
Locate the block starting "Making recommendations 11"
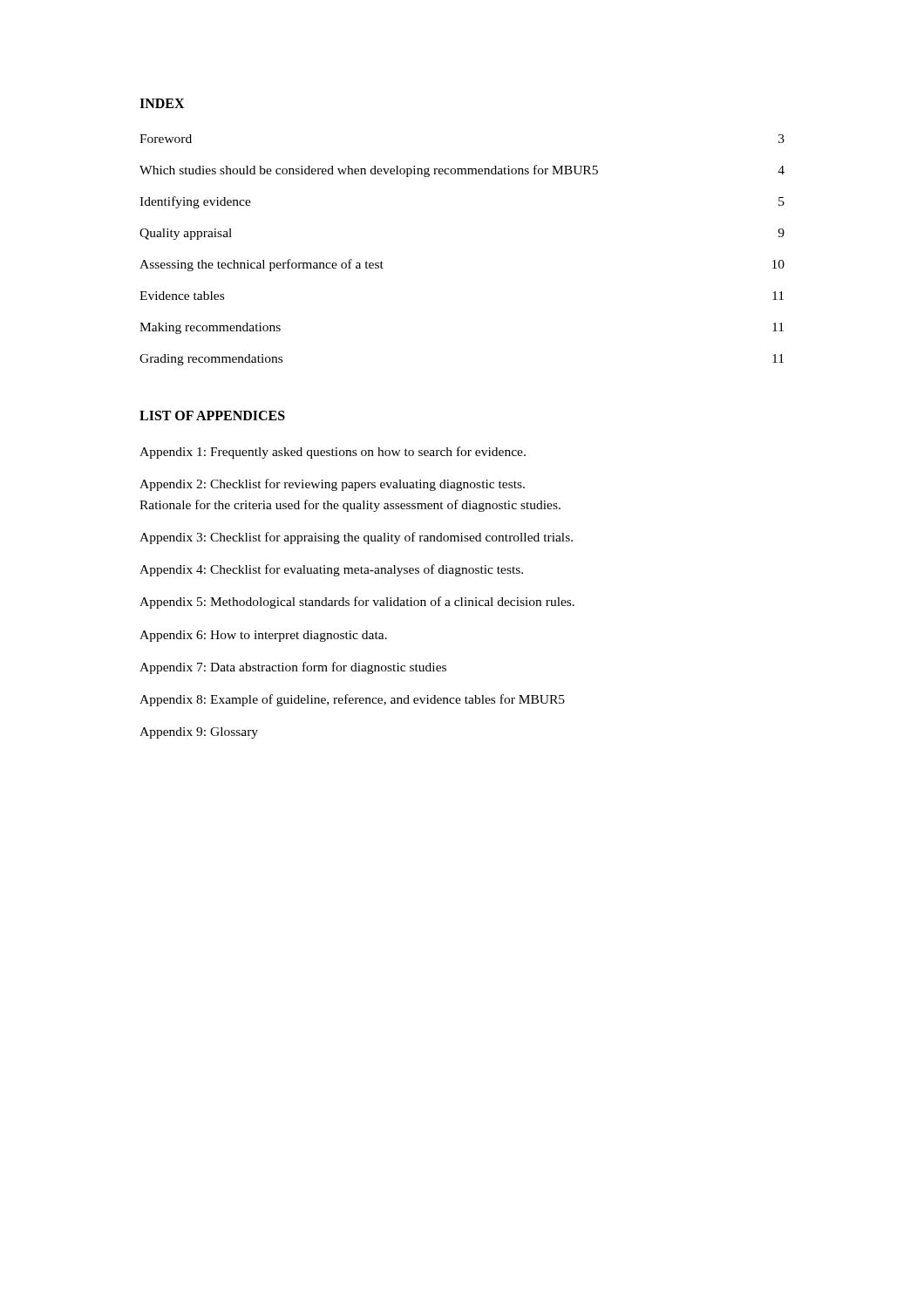[213, 328]
